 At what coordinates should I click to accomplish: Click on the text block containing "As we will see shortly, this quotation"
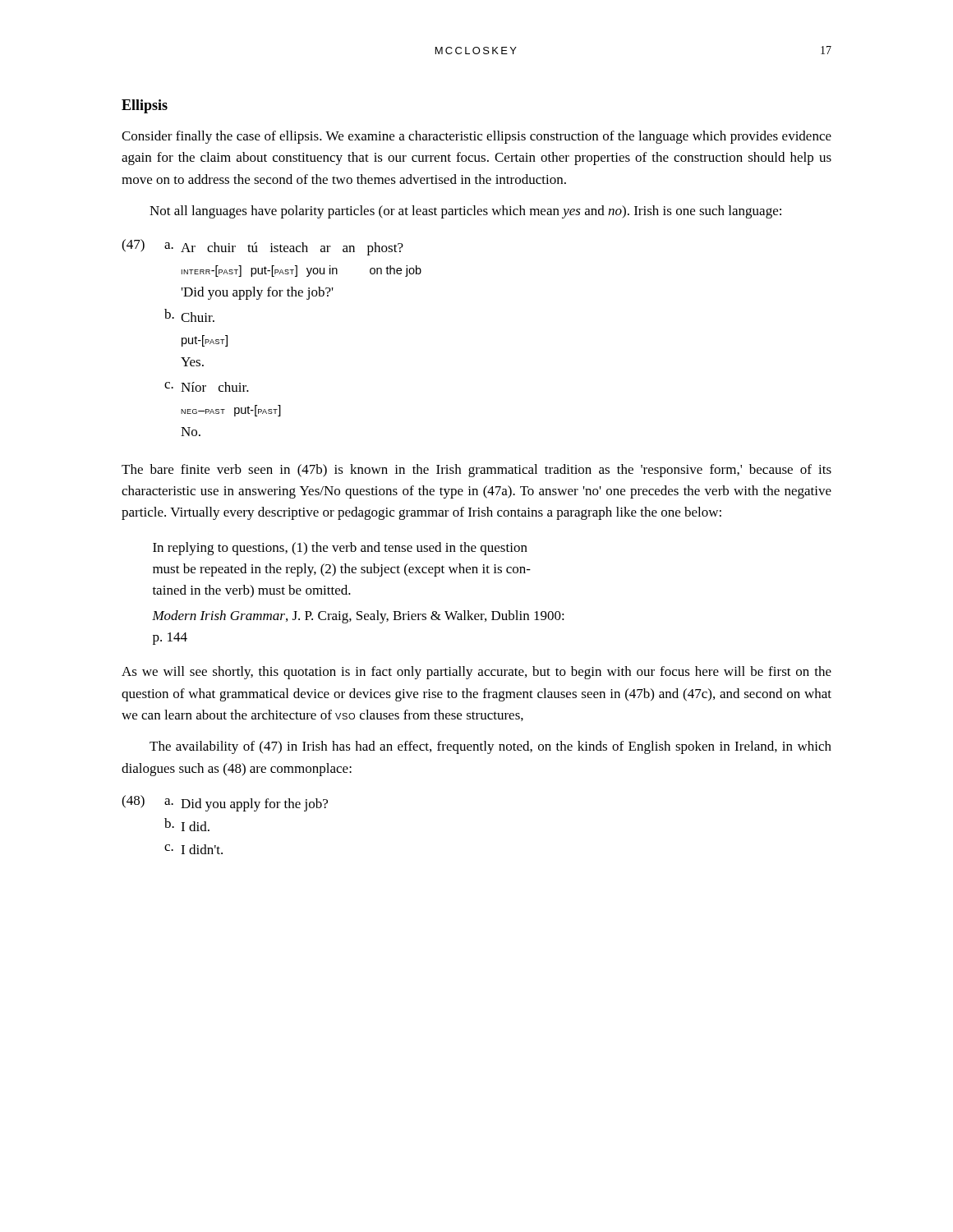point(476,693)
